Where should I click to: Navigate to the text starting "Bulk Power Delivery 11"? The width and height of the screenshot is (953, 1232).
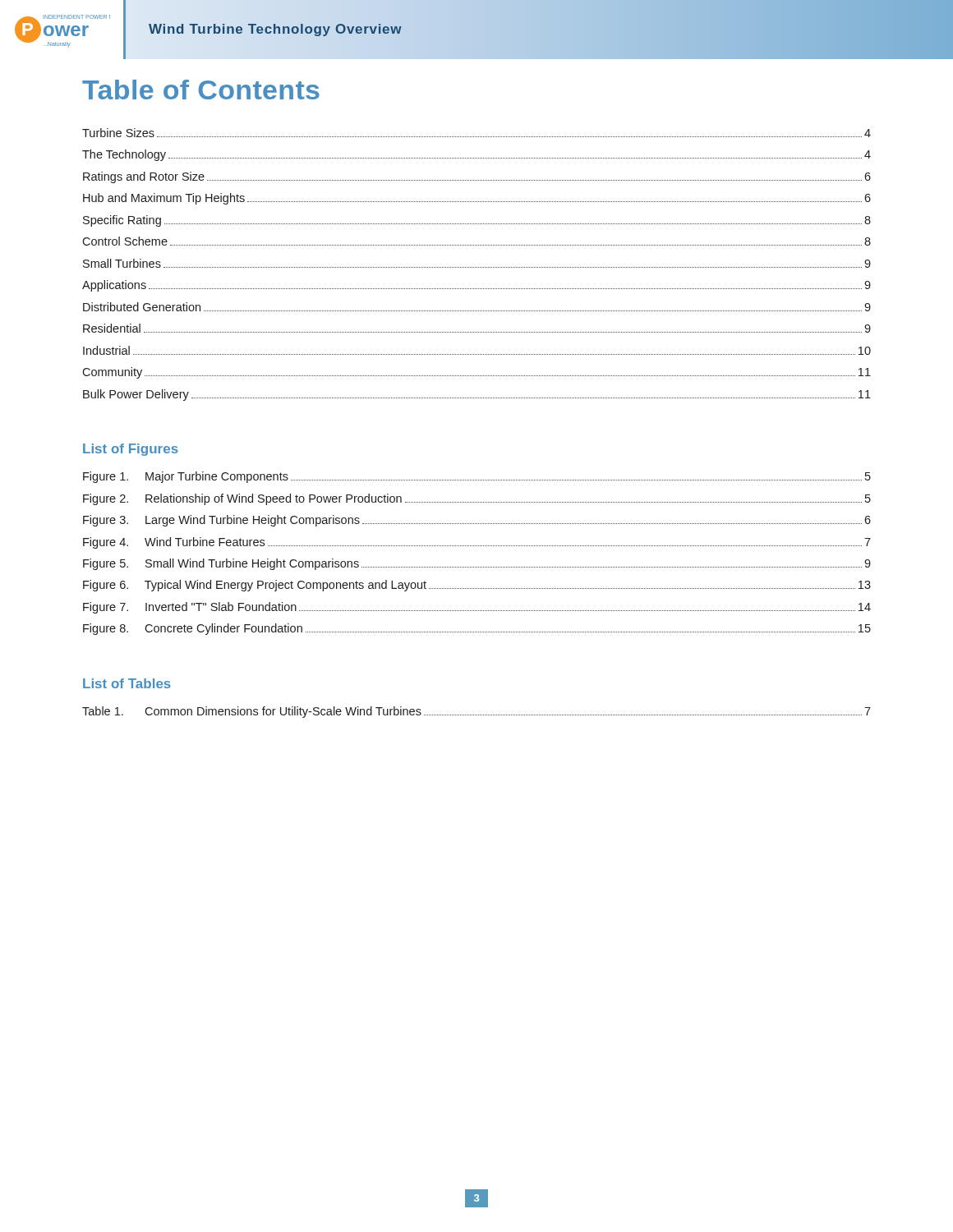coord(476,394)
